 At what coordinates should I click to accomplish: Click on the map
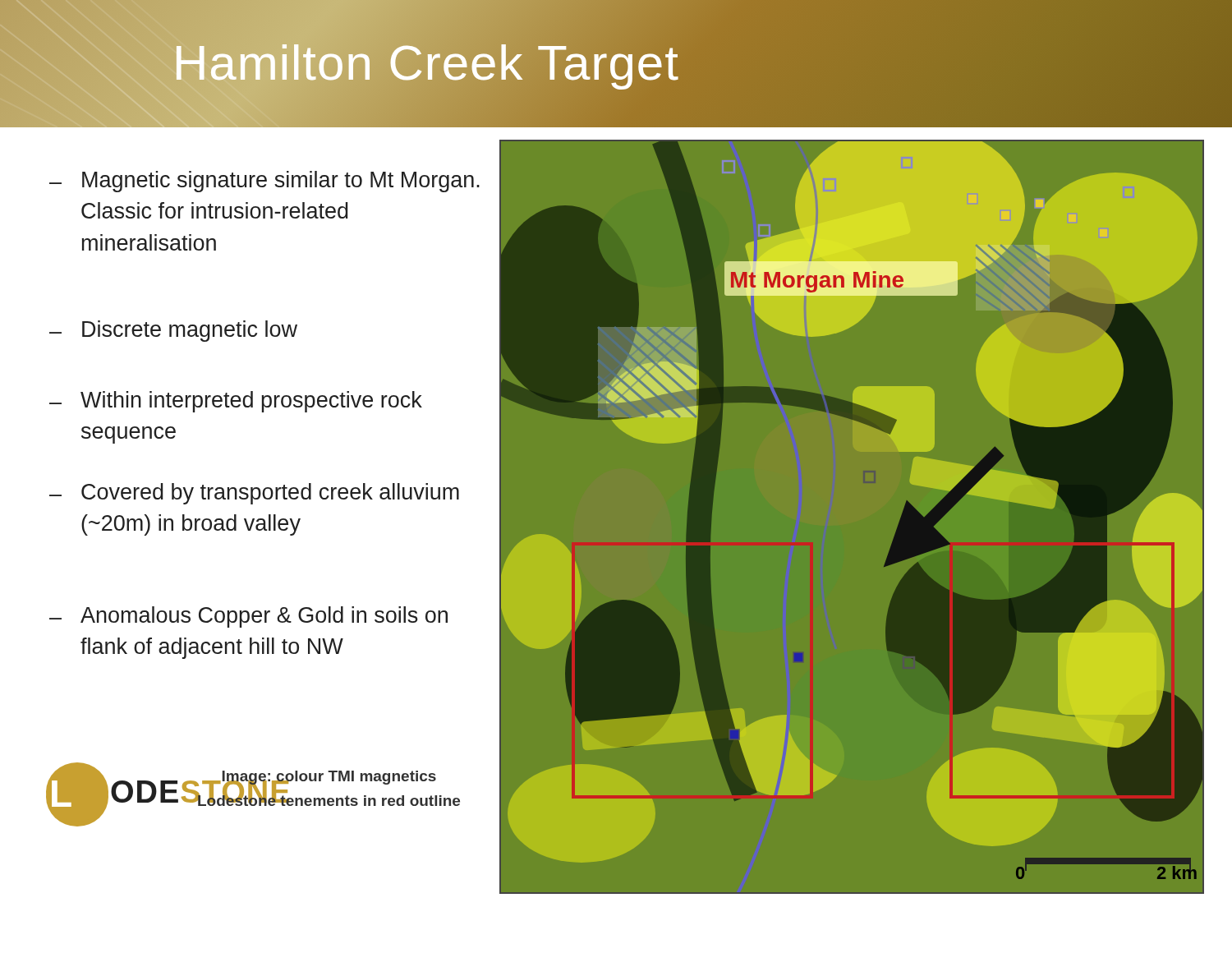coord(852,517)
